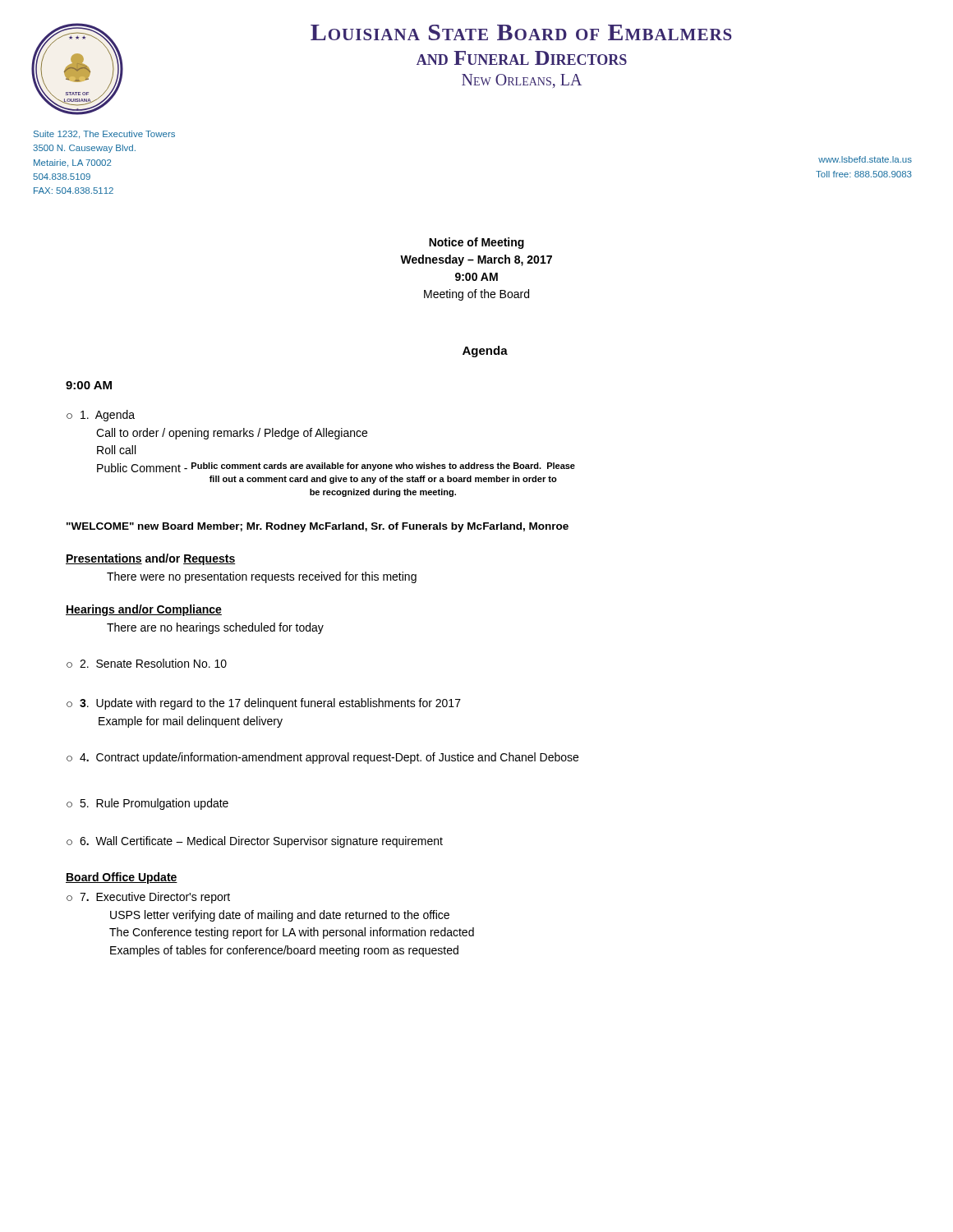
Task: Click on the section header that says "Presentations and/or Requests"
Action: (150, 559)
